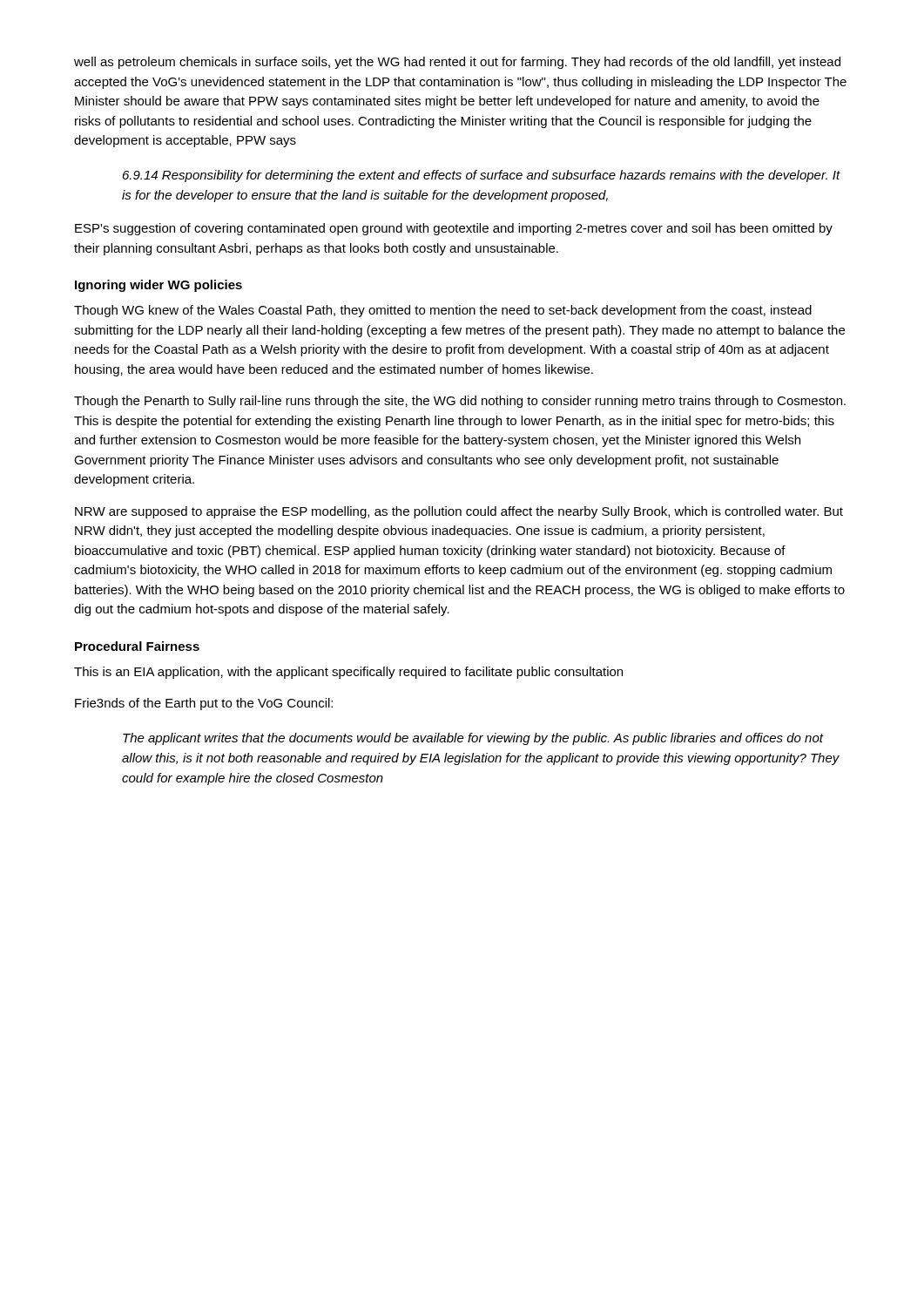The image size is (924, 1307).
Task: Locate the text block containing "NRW are supposed to"
Action: tap(459, 560)
